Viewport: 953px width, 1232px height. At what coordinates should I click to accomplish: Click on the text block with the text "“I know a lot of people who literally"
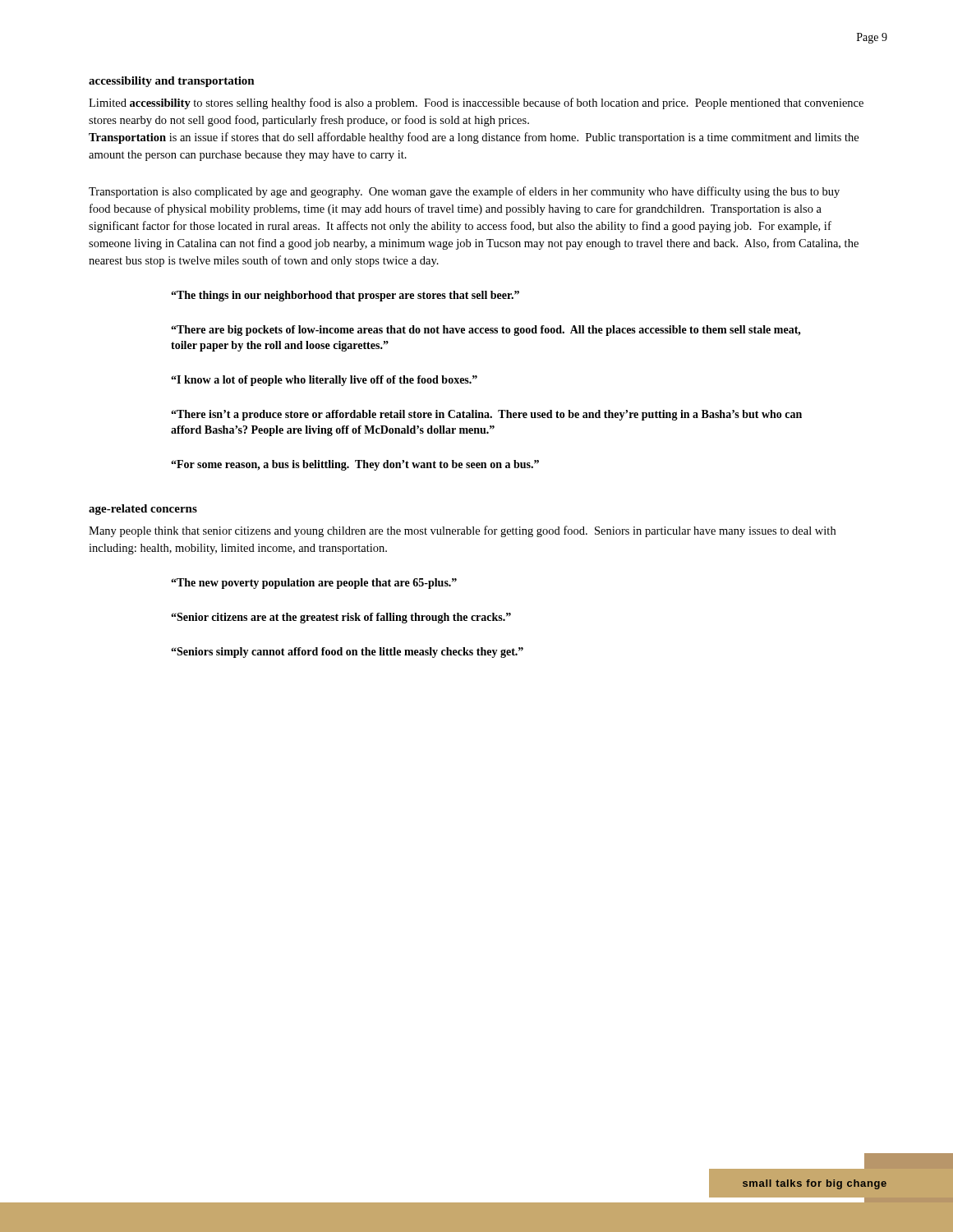coord(324,380)
